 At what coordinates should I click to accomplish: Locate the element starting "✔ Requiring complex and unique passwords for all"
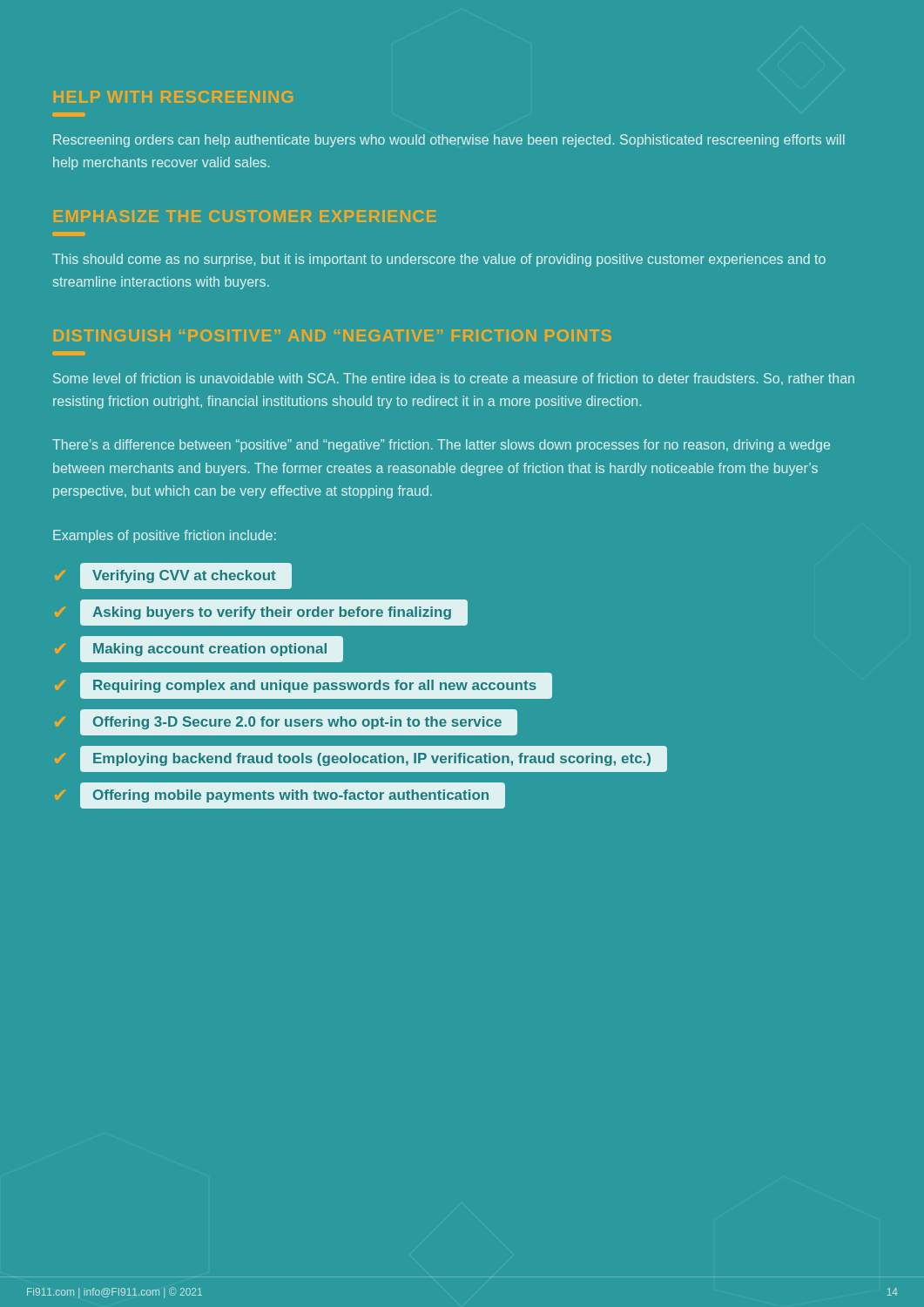tap(302, 686)
